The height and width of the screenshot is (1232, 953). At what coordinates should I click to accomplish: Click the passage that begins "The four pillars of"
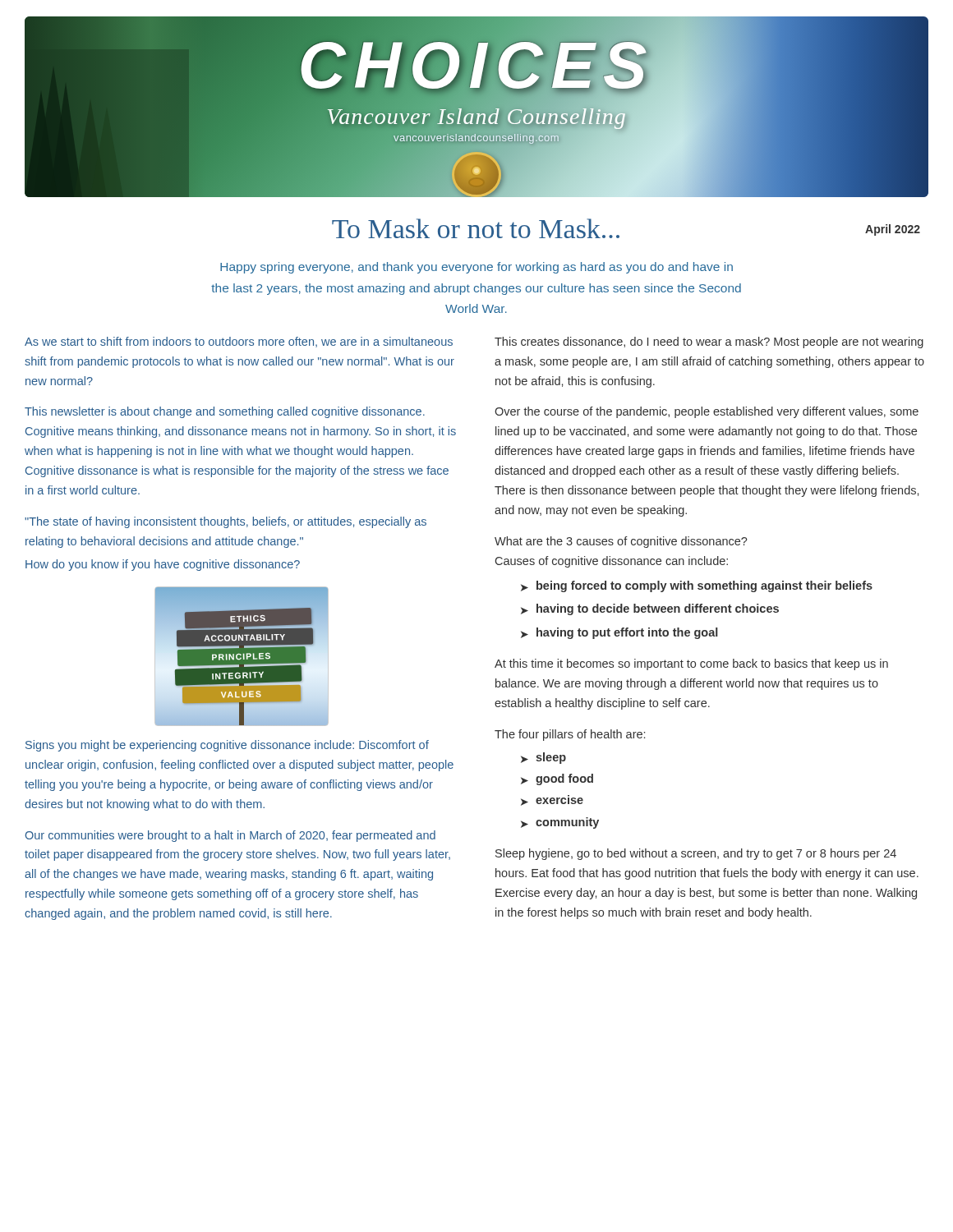coord(570,734)
